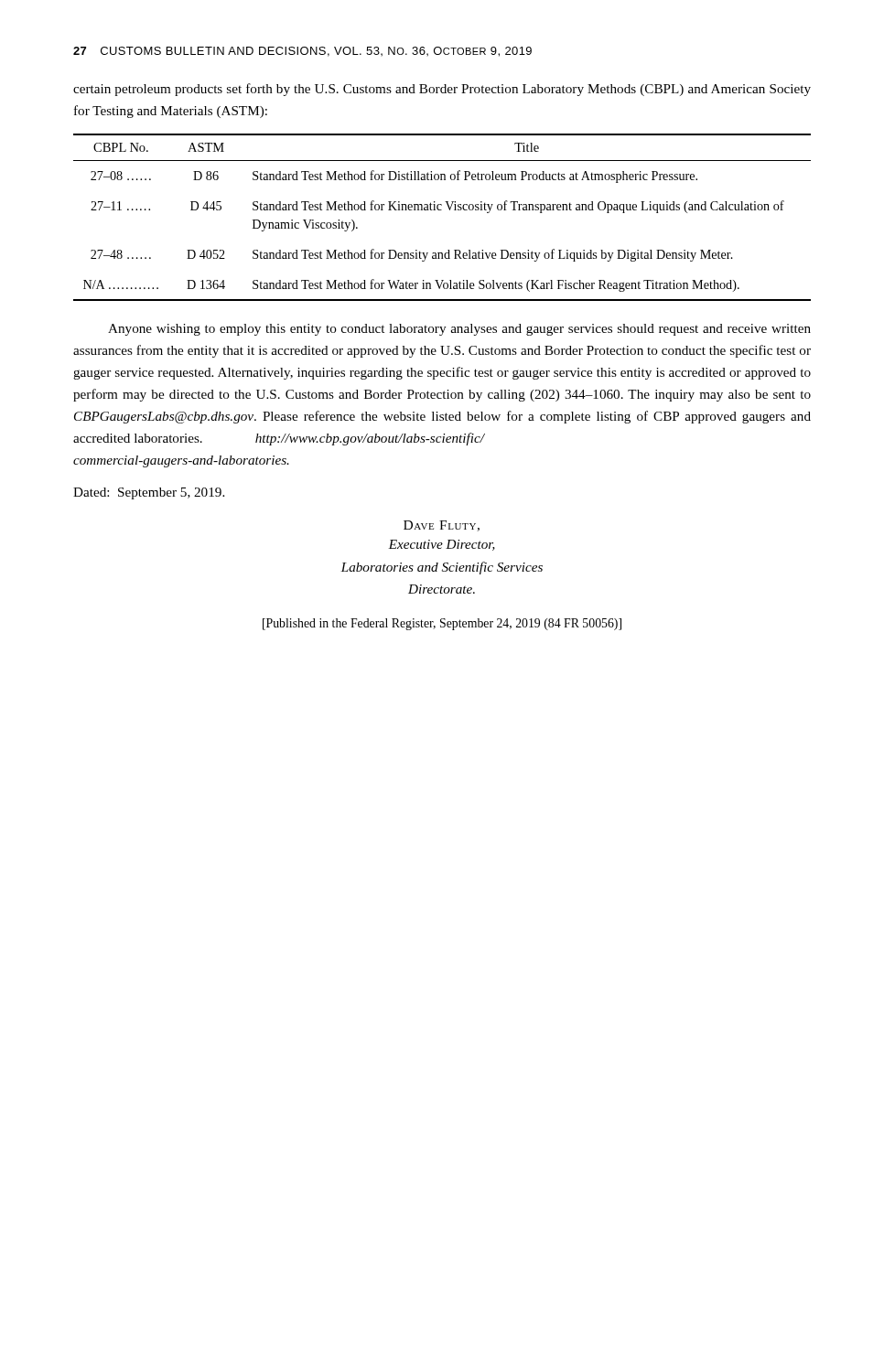Image resolution: width=884 pixels, height=1372 pixels.
Task: Click on the text block containing "certain petroleum products set forth by the U.S."
Action: click(442, 99)
